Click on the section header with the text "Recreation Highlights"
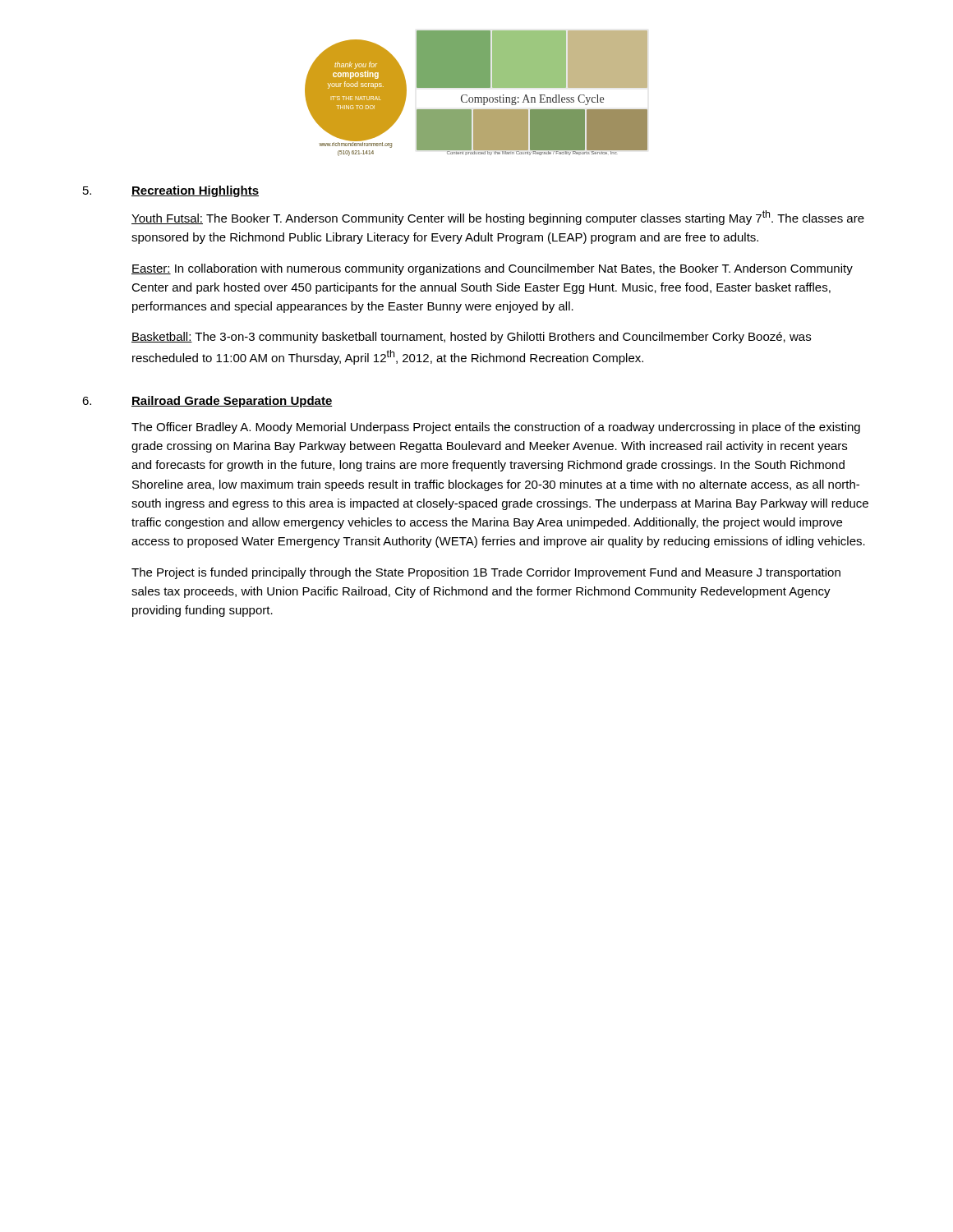 (x=195, y=190)
